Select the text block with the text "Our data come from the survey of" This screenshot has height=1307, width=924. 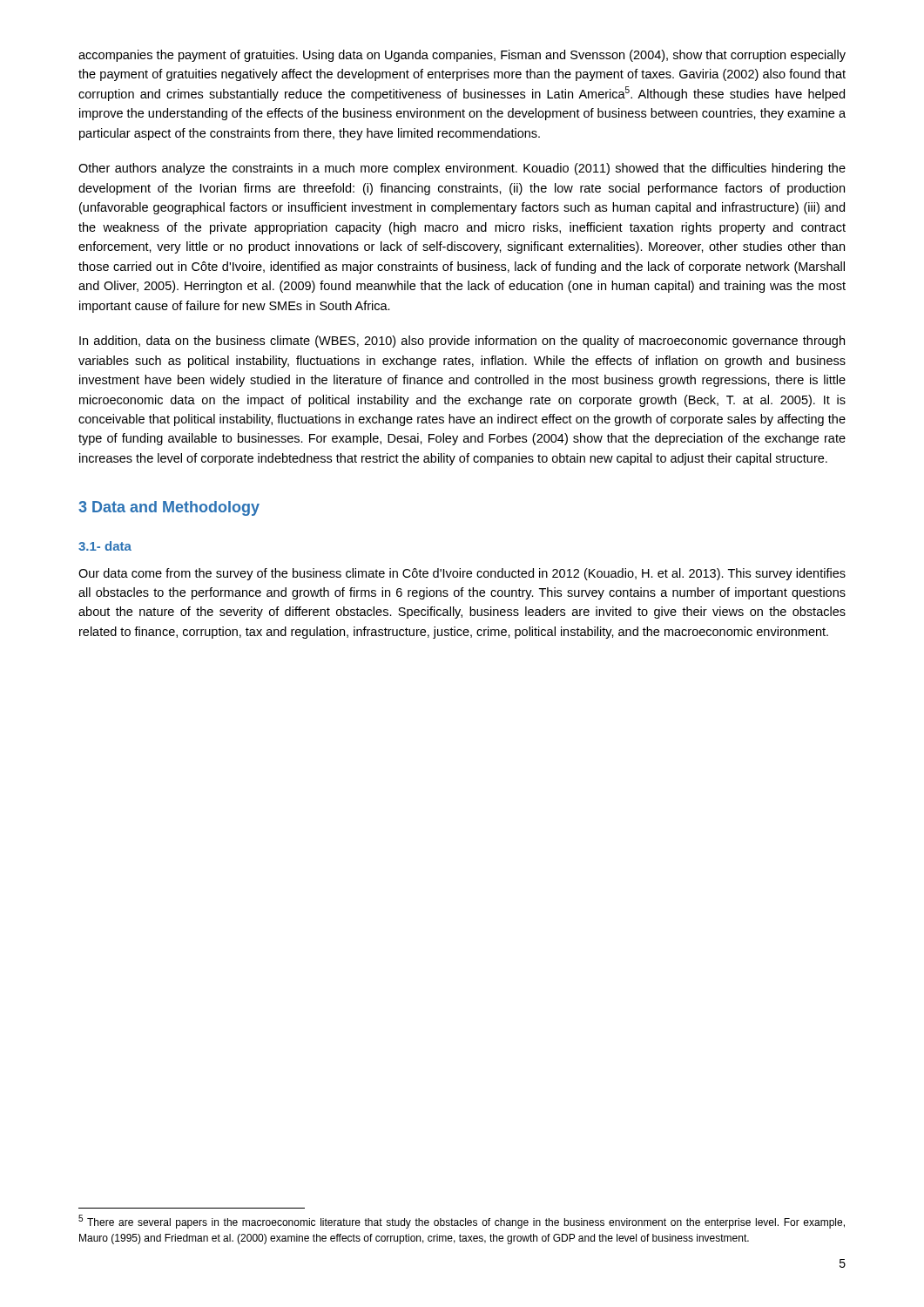tap(462, 602)
